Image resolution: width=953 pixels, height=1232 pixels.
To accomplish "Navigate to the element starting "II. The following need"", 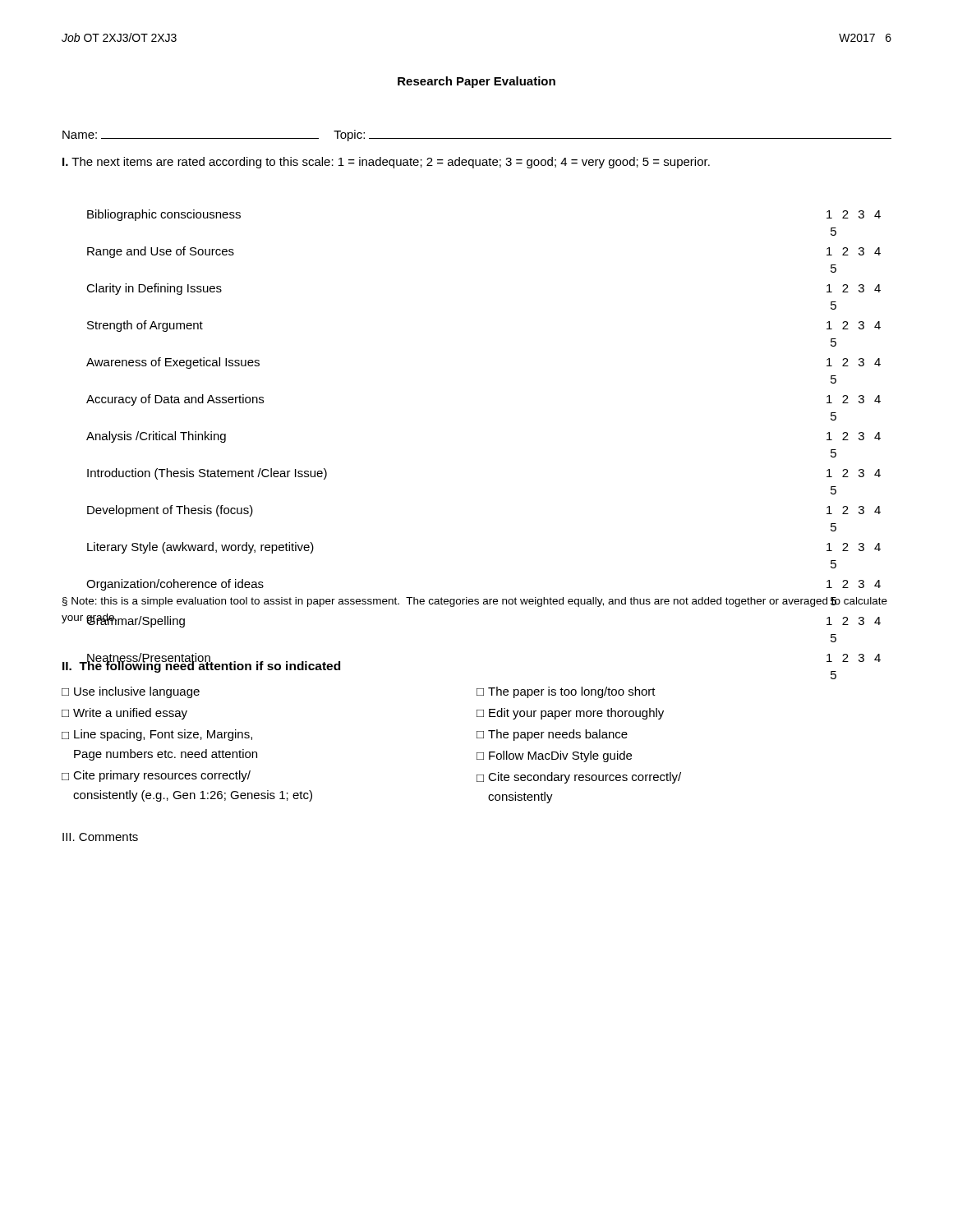I will click(476, 733).
